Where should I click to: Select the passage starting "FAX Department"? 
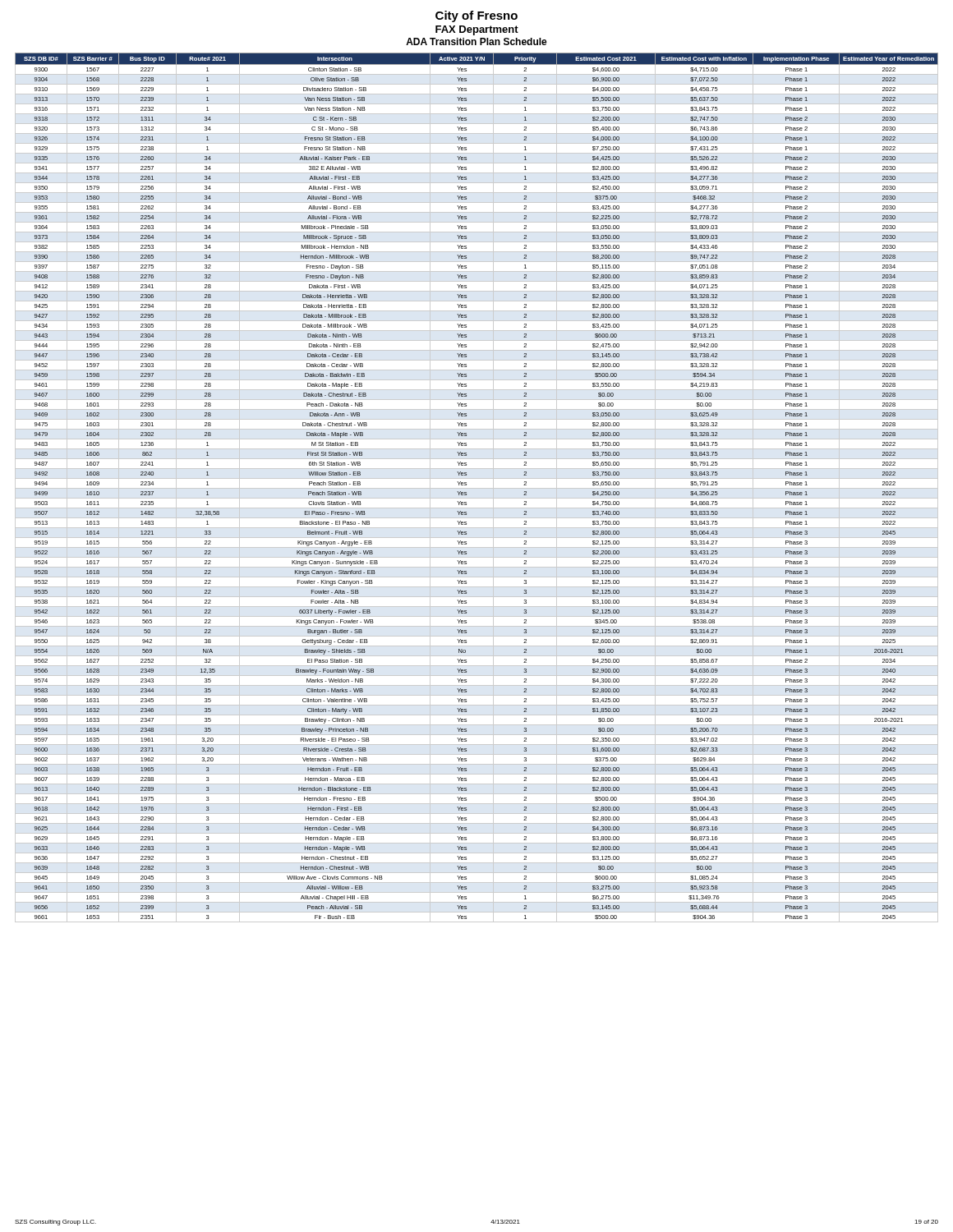[x=476, y=29]
